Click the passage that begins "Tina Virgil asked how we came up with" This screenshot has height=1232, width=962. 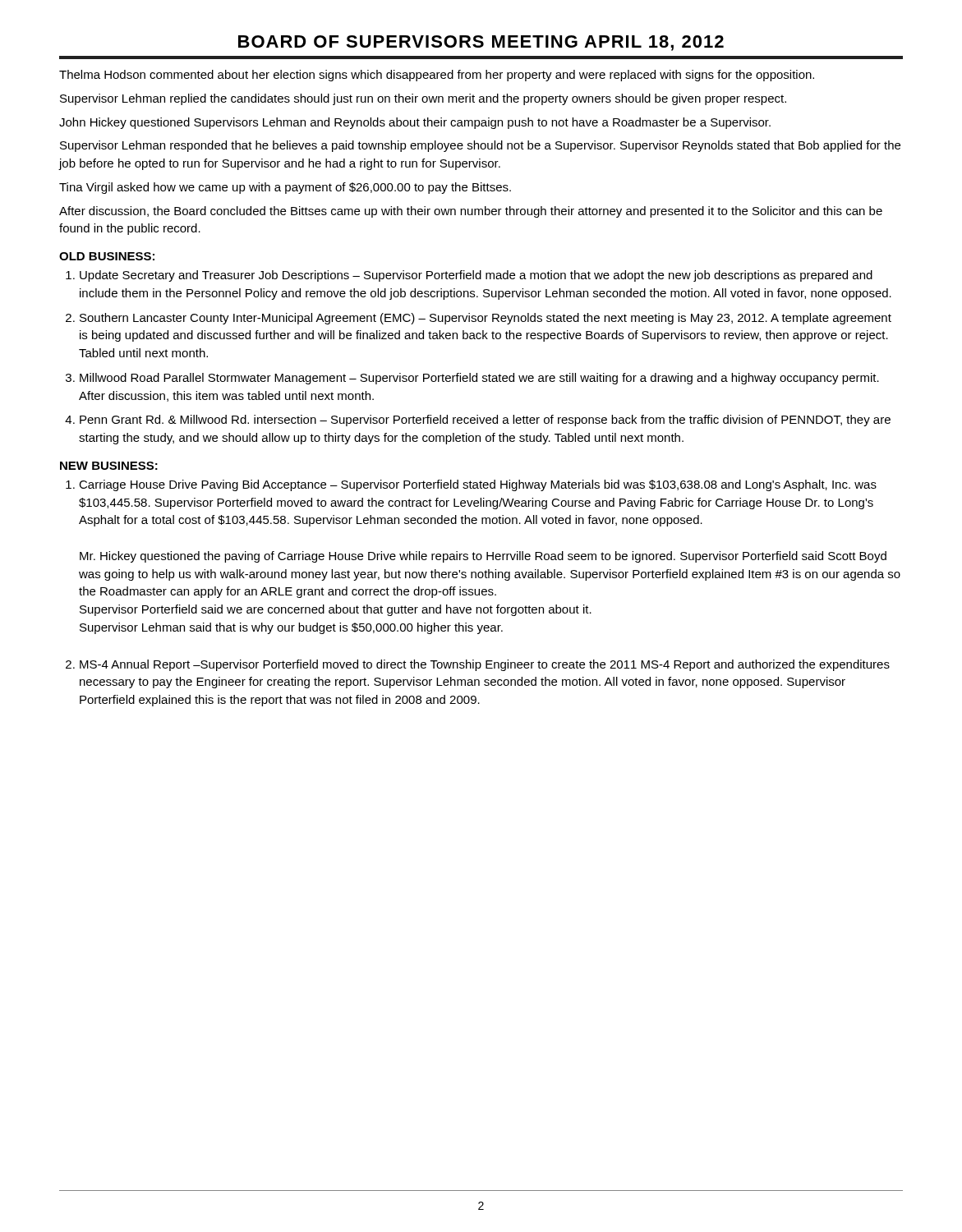[x=286, y=187]
